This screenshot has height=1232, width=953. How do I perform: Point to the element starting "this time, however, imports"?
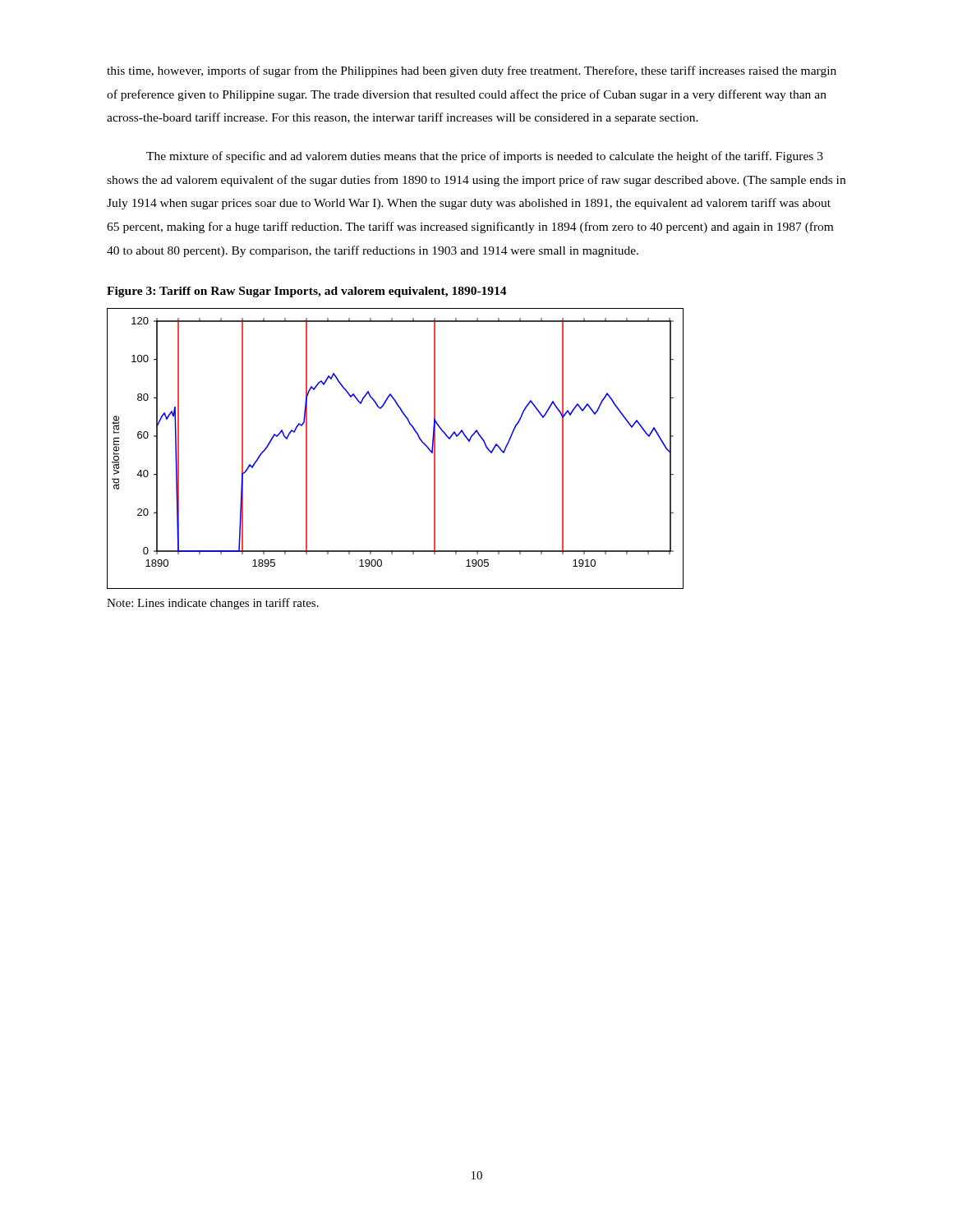click(476, 161)
